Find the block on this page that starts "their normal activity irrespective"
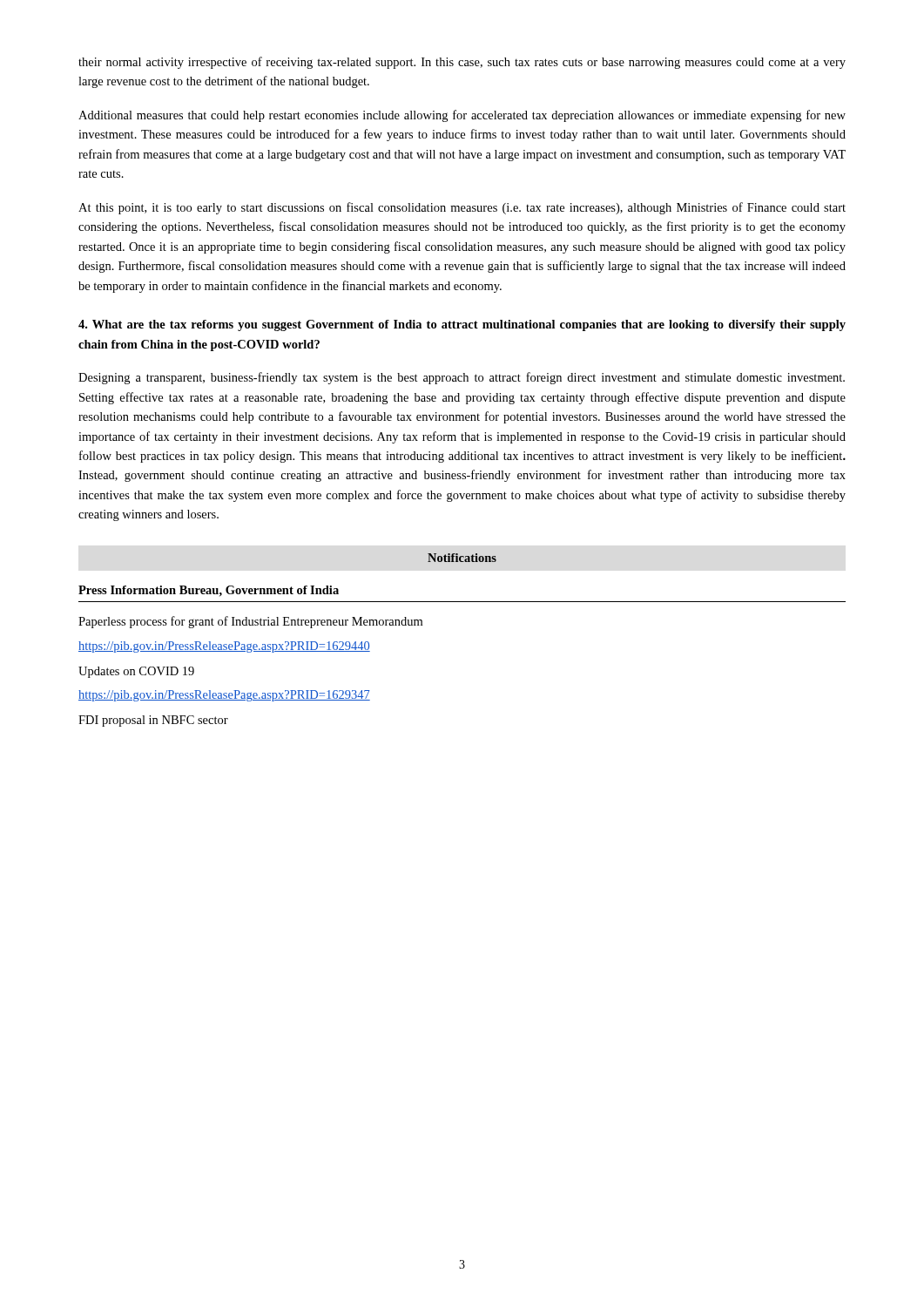The image size is (924, 1307). 462,72
